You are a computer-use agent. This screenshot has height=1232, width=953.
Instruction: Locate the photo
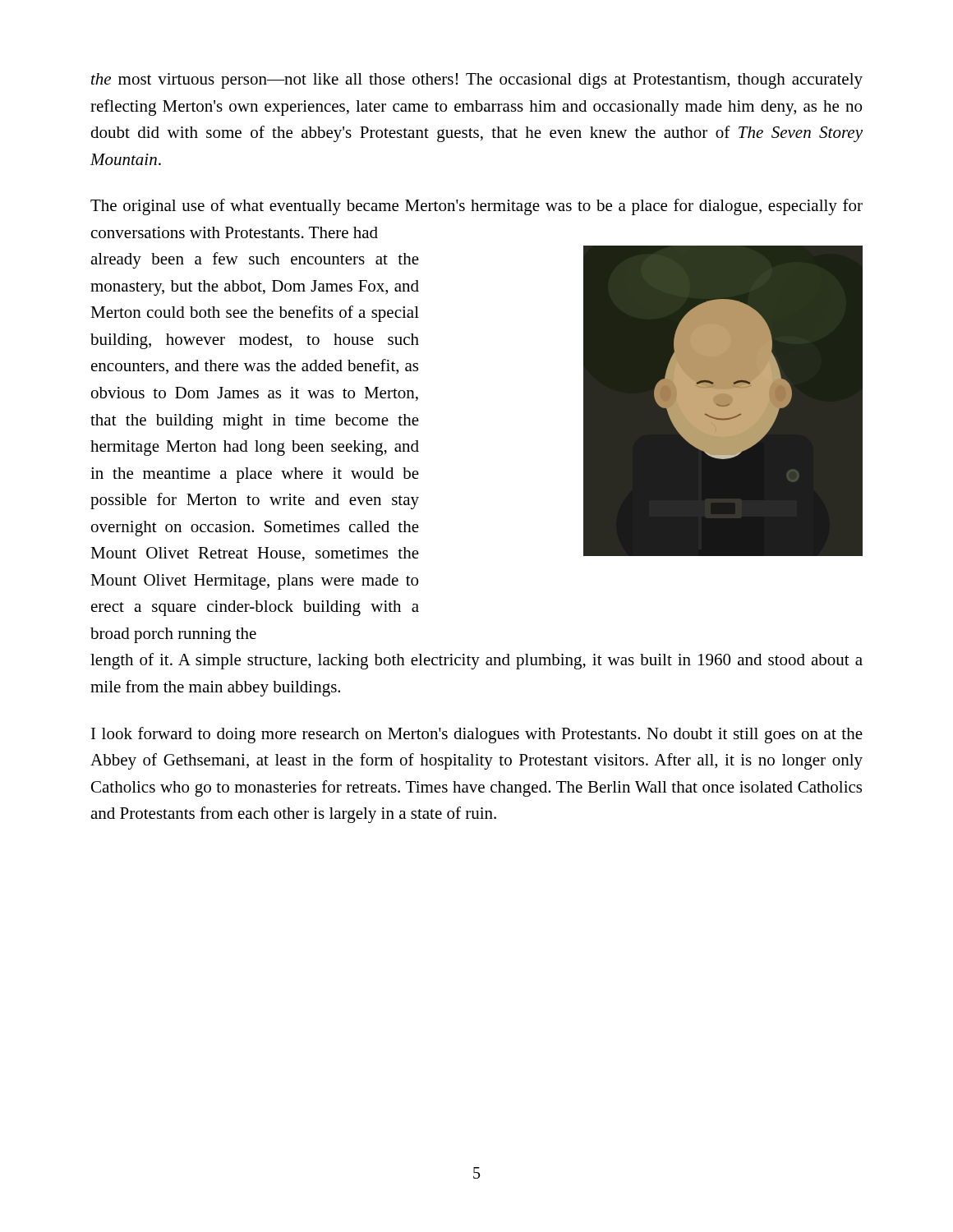pyautogui.click(x=723, y=403)
